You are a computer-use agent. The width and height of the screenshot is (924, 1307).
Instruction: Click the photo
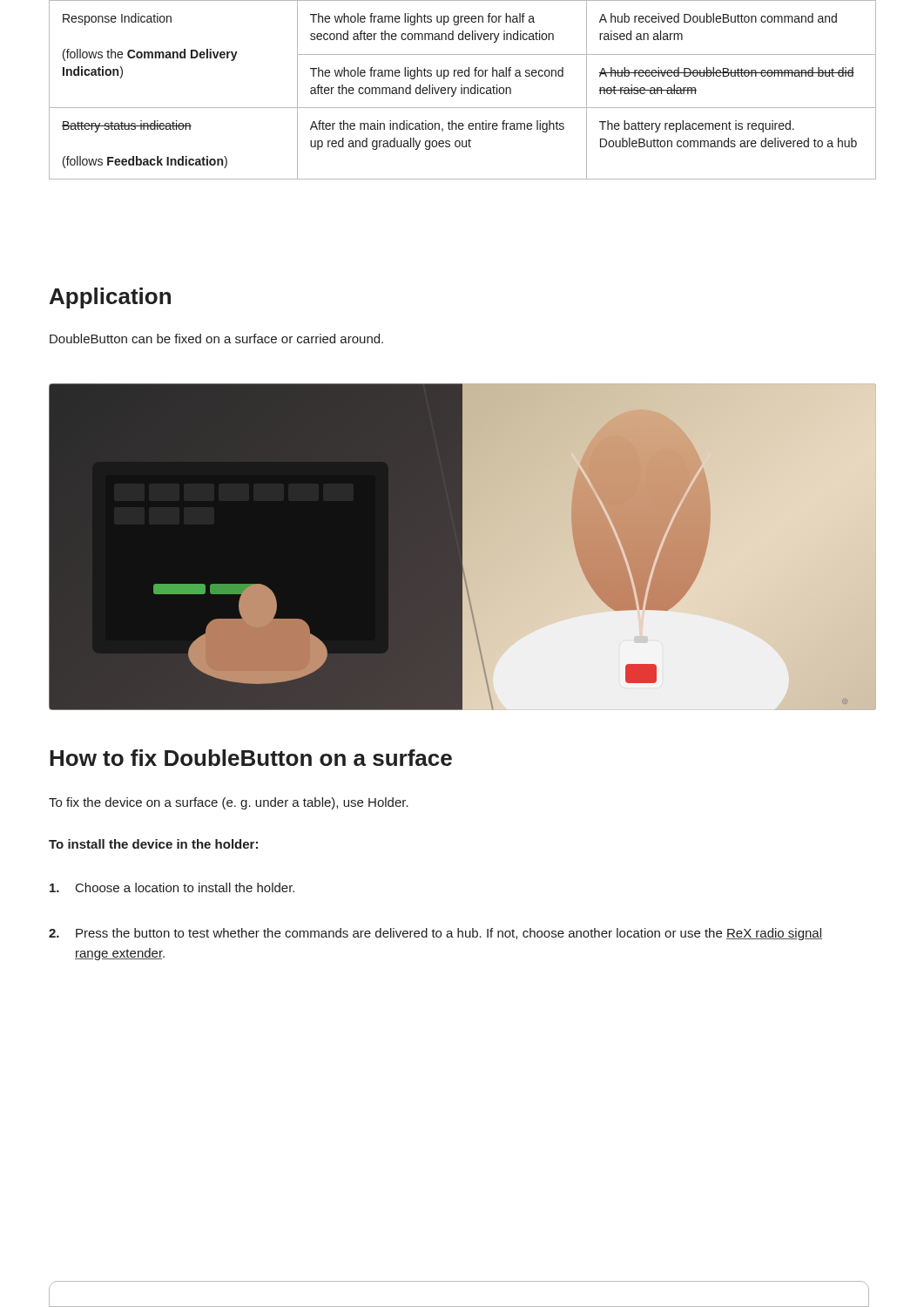[462, 547]
